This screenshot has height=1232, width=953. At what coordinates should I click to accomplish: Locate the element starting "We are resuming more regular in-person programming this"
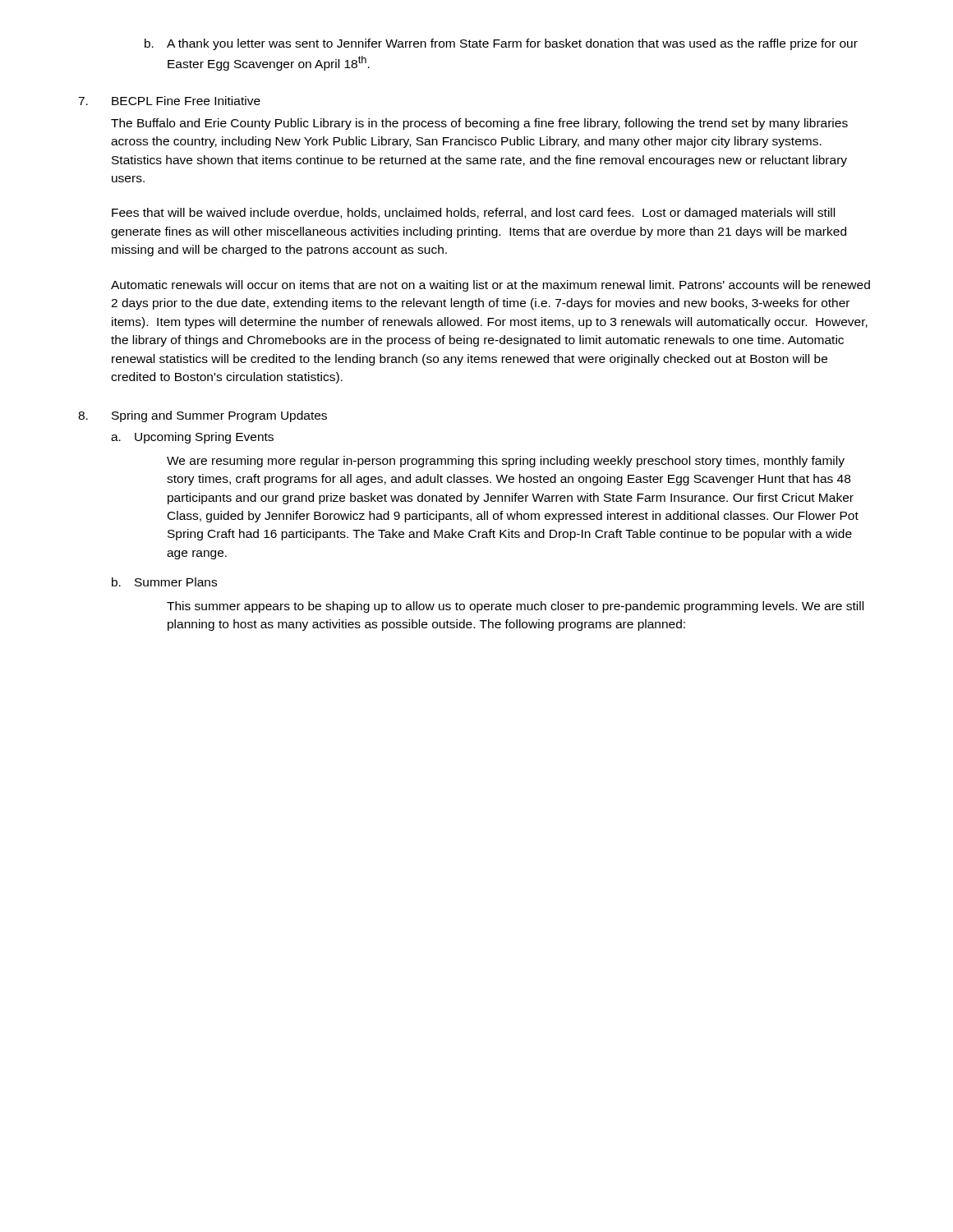click(x=513, y=506)
